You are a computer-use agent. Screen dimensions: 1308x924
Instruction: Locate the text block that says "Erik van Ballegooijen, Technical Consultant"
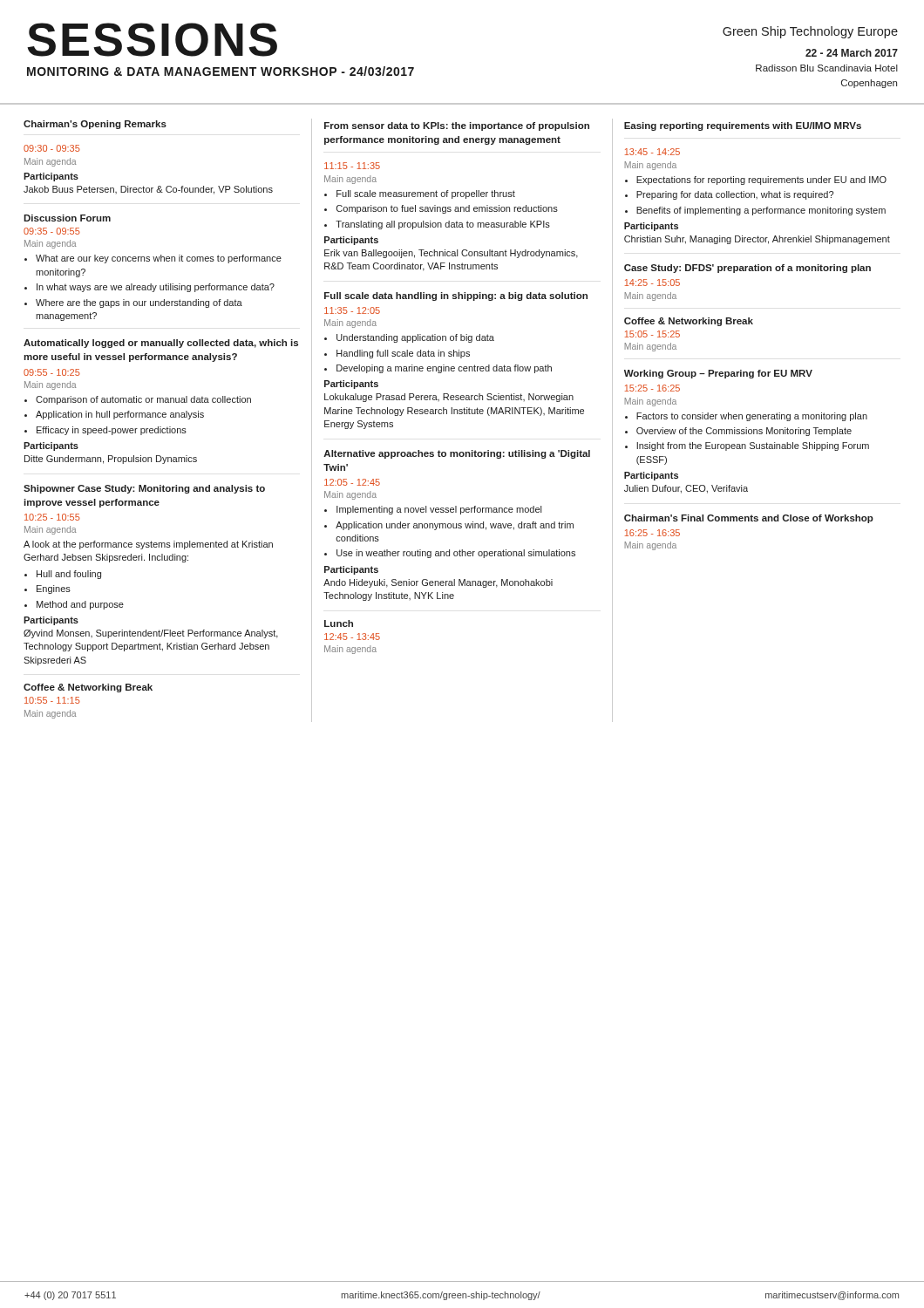451,260
